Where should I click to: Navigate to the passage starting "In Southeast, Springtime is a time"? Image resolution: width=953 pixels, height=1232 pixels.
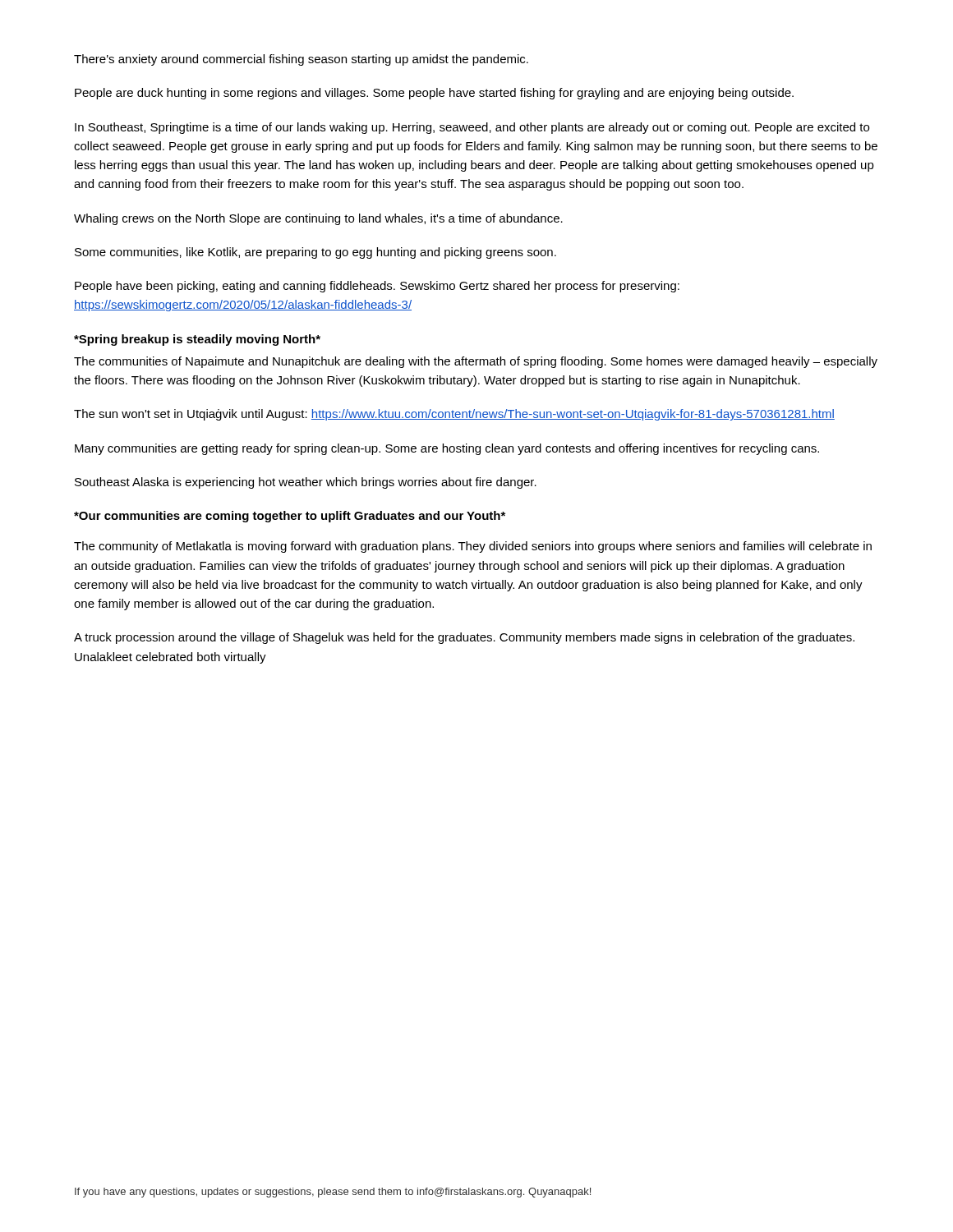(x=476, y=155)
